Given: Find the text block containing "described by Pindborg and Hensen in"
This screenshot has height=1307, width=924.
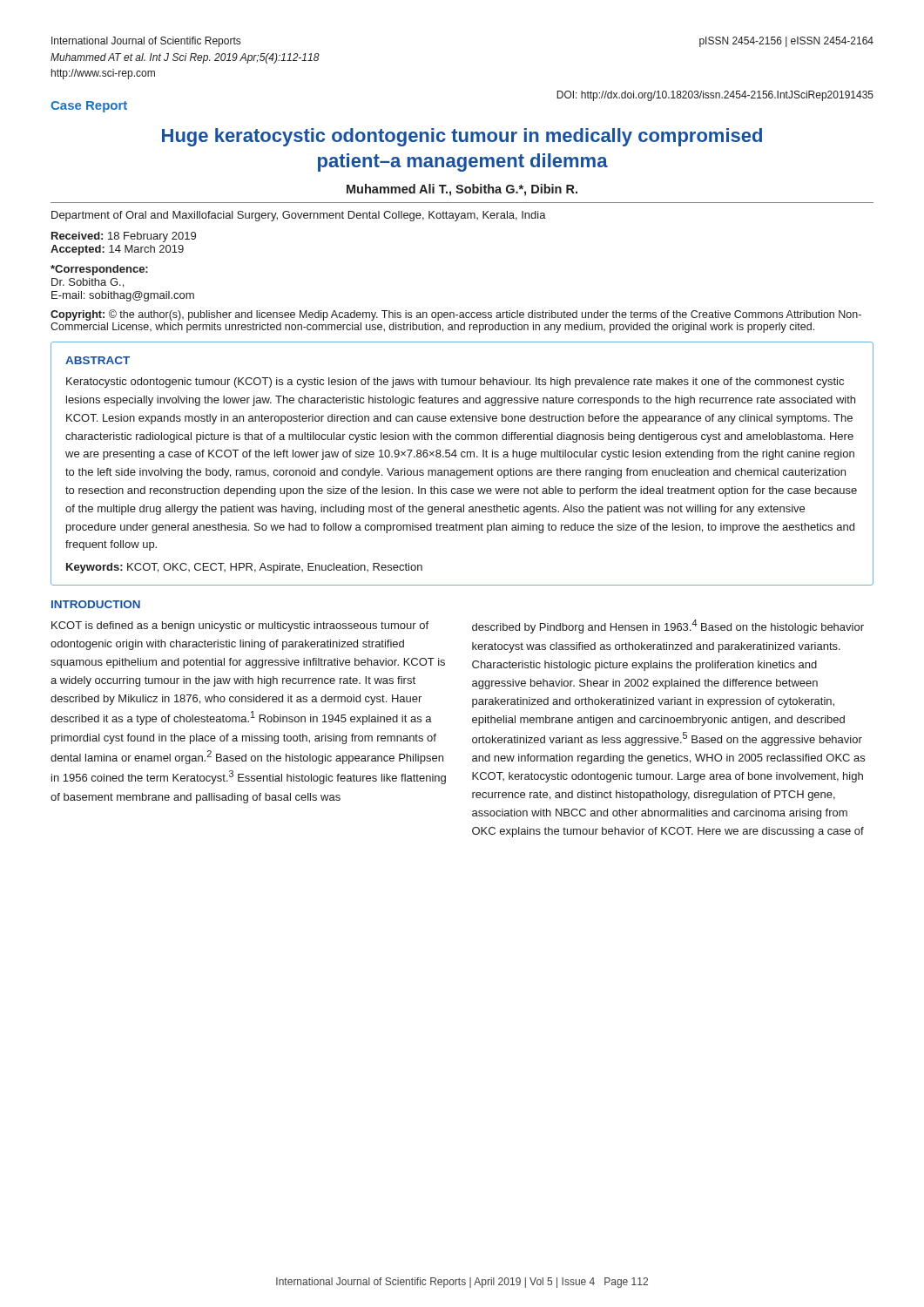Looking at the screenshot, I should [x=669, y=728].
